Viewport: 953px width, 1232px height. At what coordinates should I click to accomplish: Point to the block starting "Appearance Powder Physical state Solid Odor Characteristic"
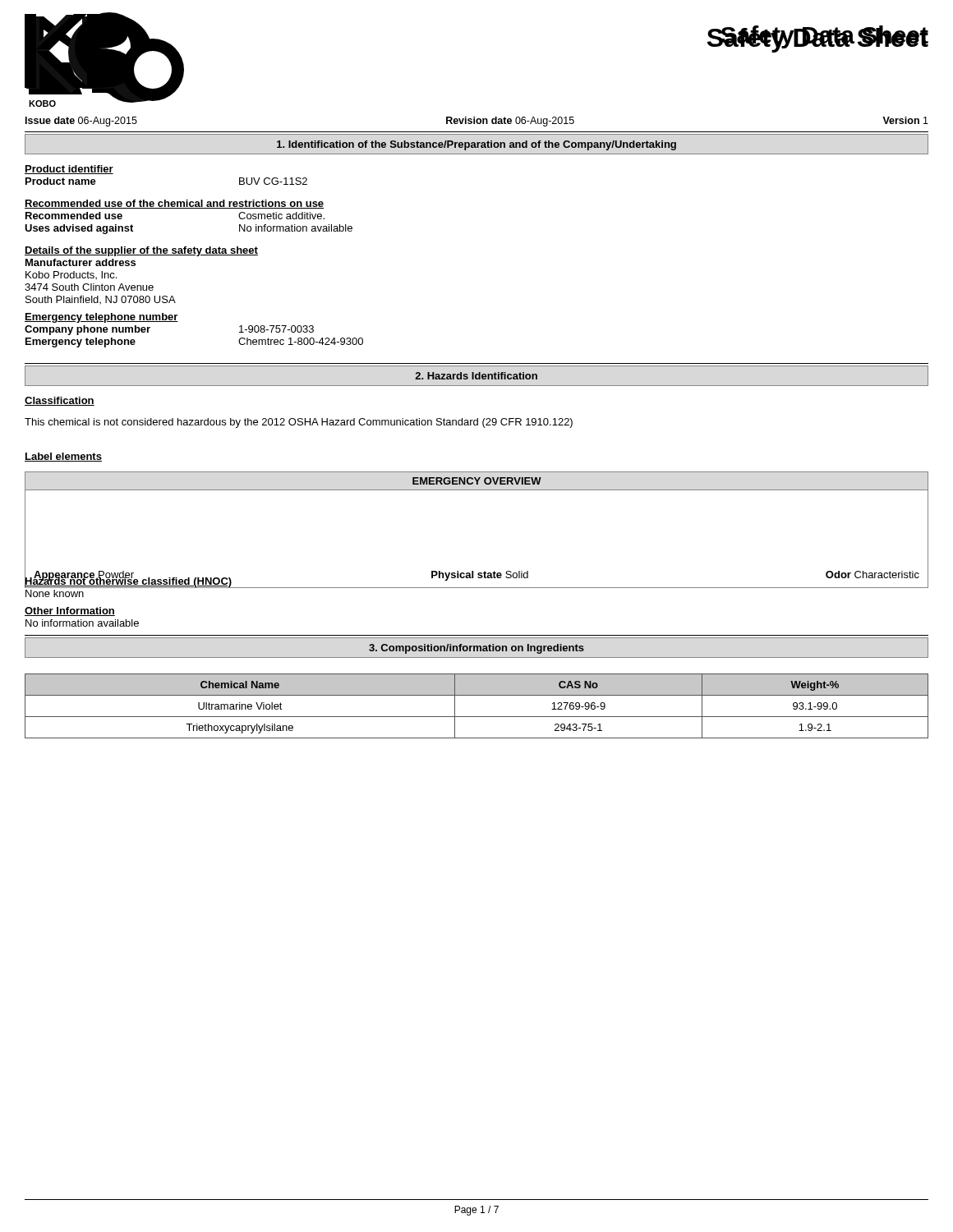[x=476, y=574]
